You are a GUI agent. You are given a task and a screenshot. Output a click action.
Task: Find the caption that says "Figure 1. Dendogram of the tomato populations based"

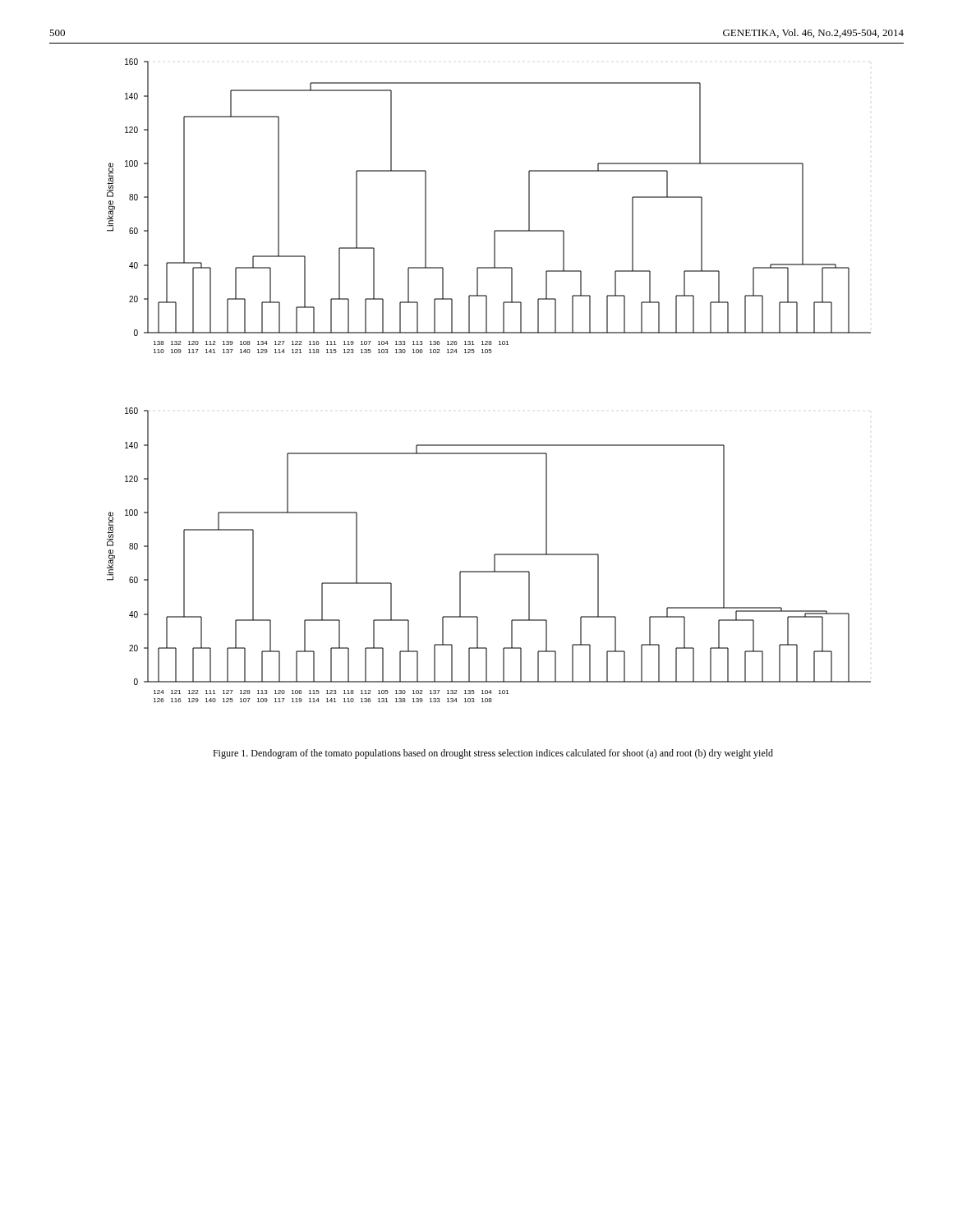pyautogui.click(x=493, y=753)
